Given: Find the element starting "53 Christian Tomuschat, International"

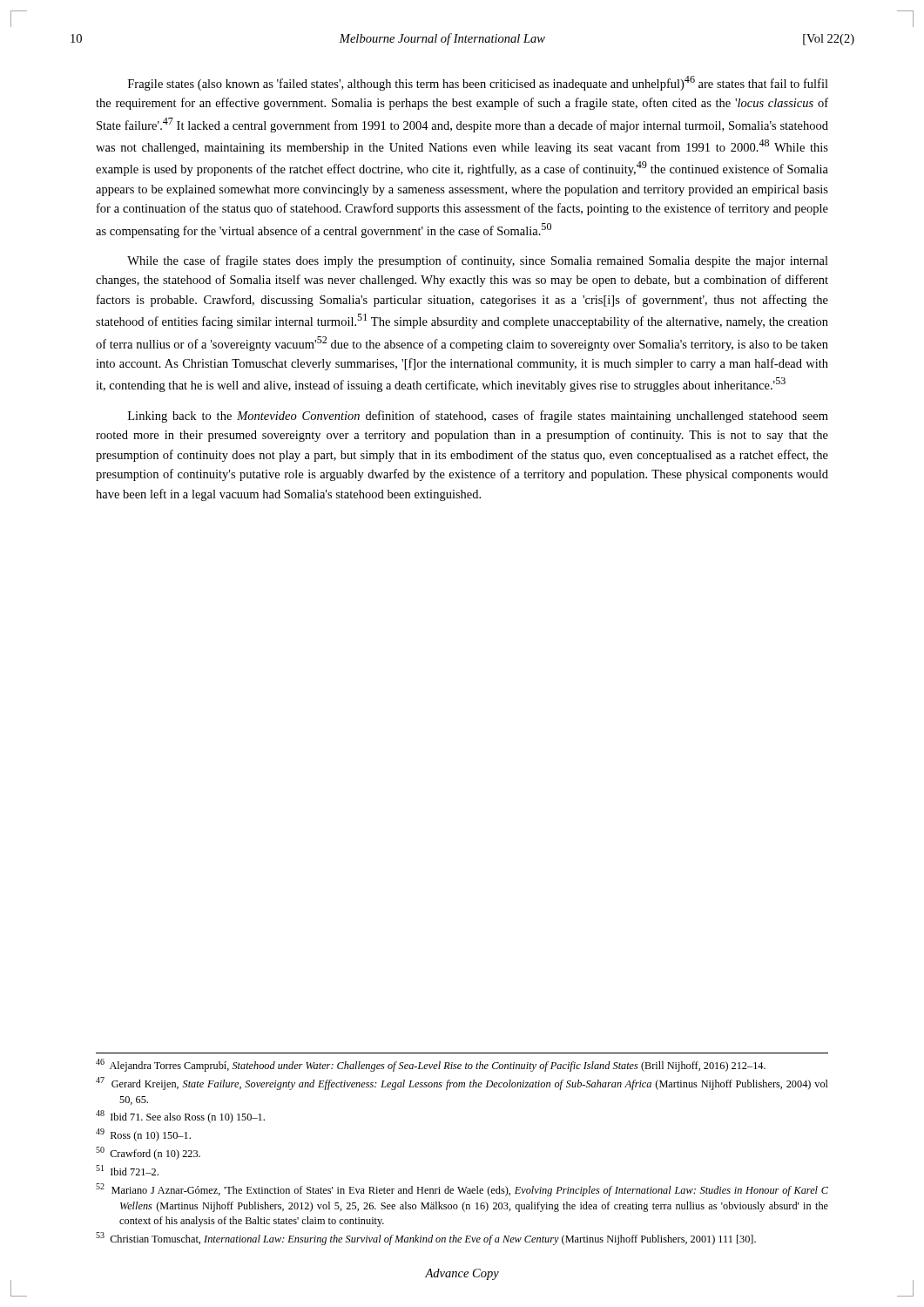Looking at the screenshot, I should click(x=426, y=1239).
